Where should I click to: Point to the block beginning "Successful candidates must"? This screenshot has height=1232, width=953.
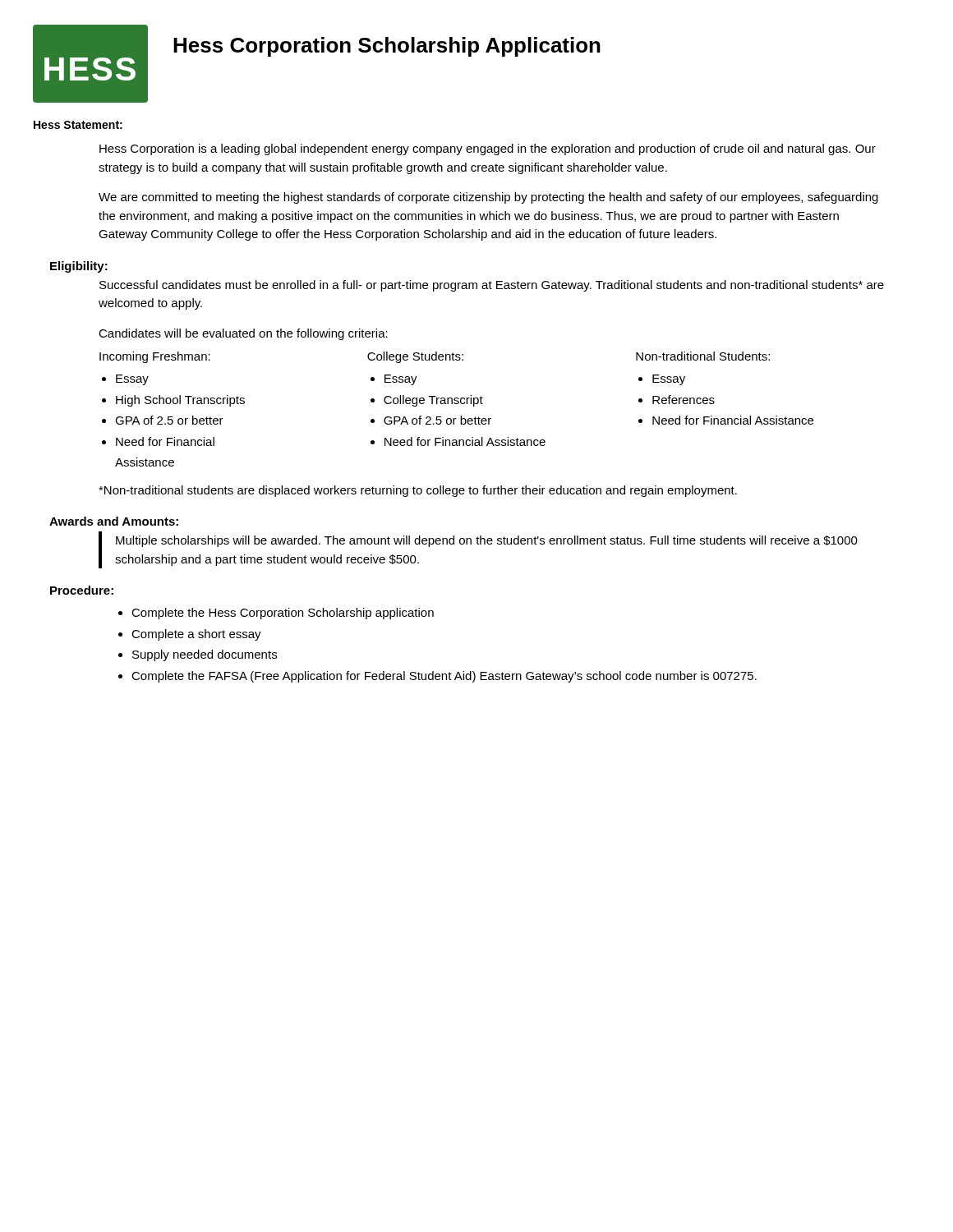click(493, 294)
